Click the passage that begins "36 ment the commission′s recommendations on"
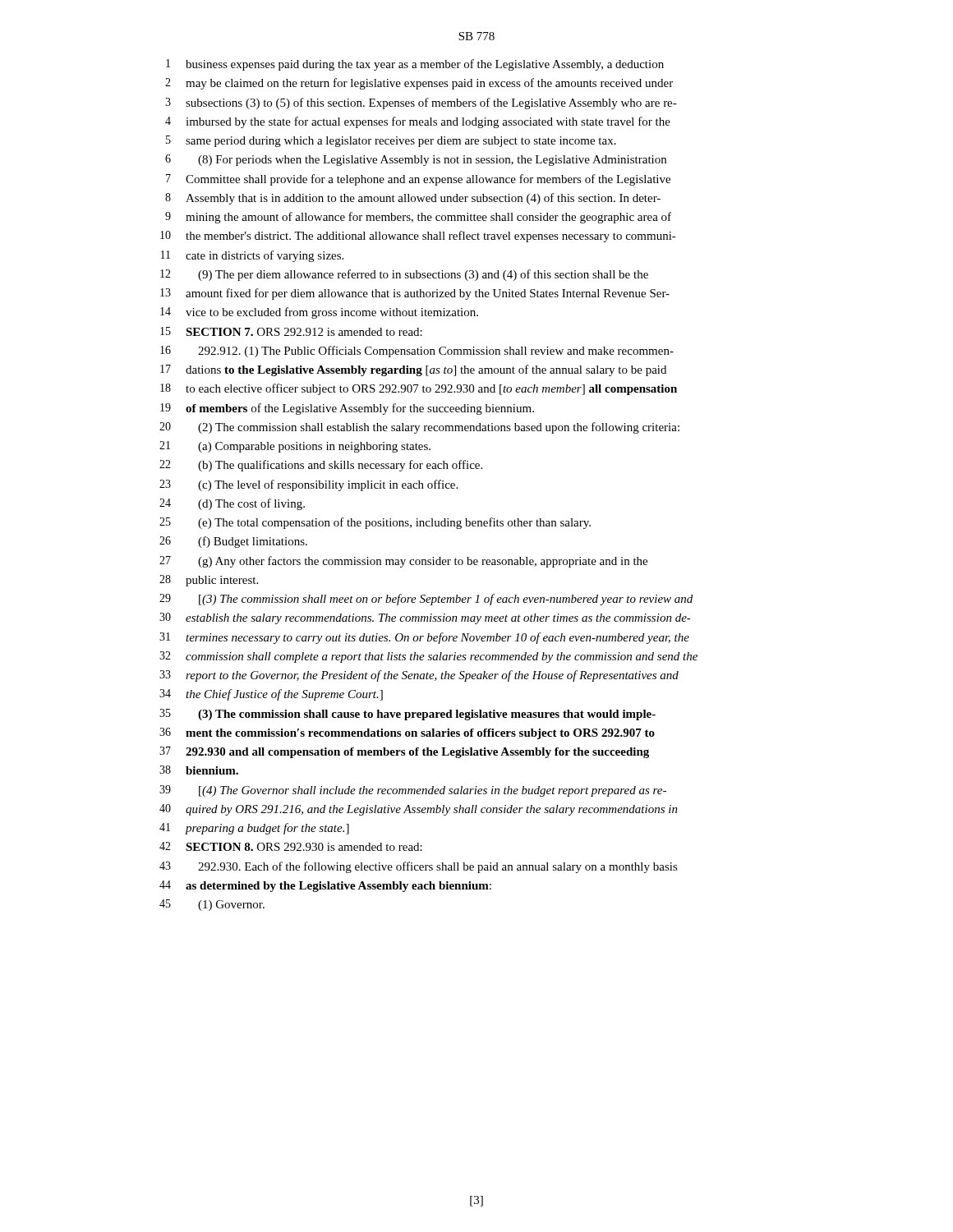Screen dimensions: 1232x953 476,733
